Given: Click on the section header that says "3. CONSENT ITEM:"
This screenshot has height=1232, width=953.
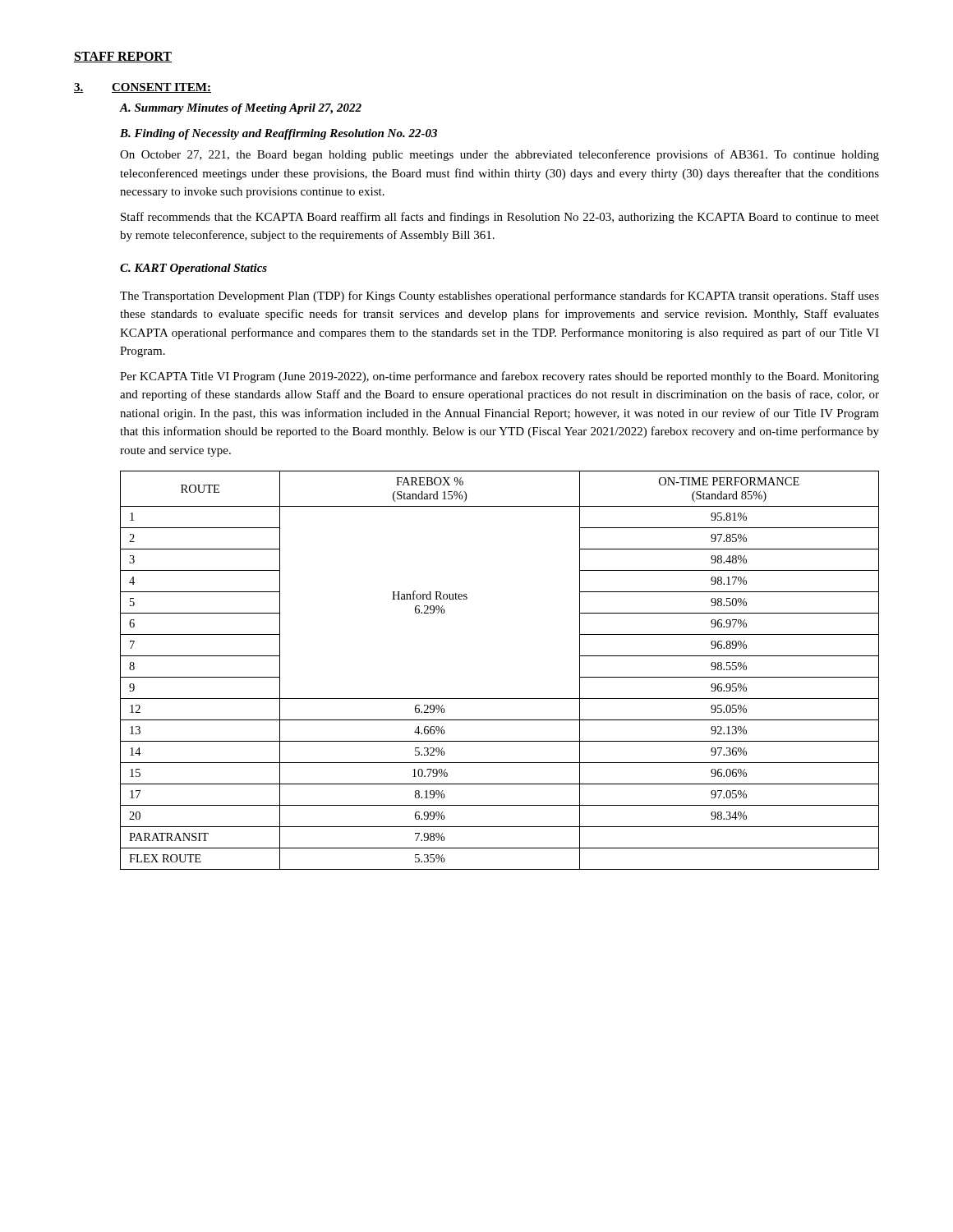Looking at the screenshot, I should (x=143, y=87).
